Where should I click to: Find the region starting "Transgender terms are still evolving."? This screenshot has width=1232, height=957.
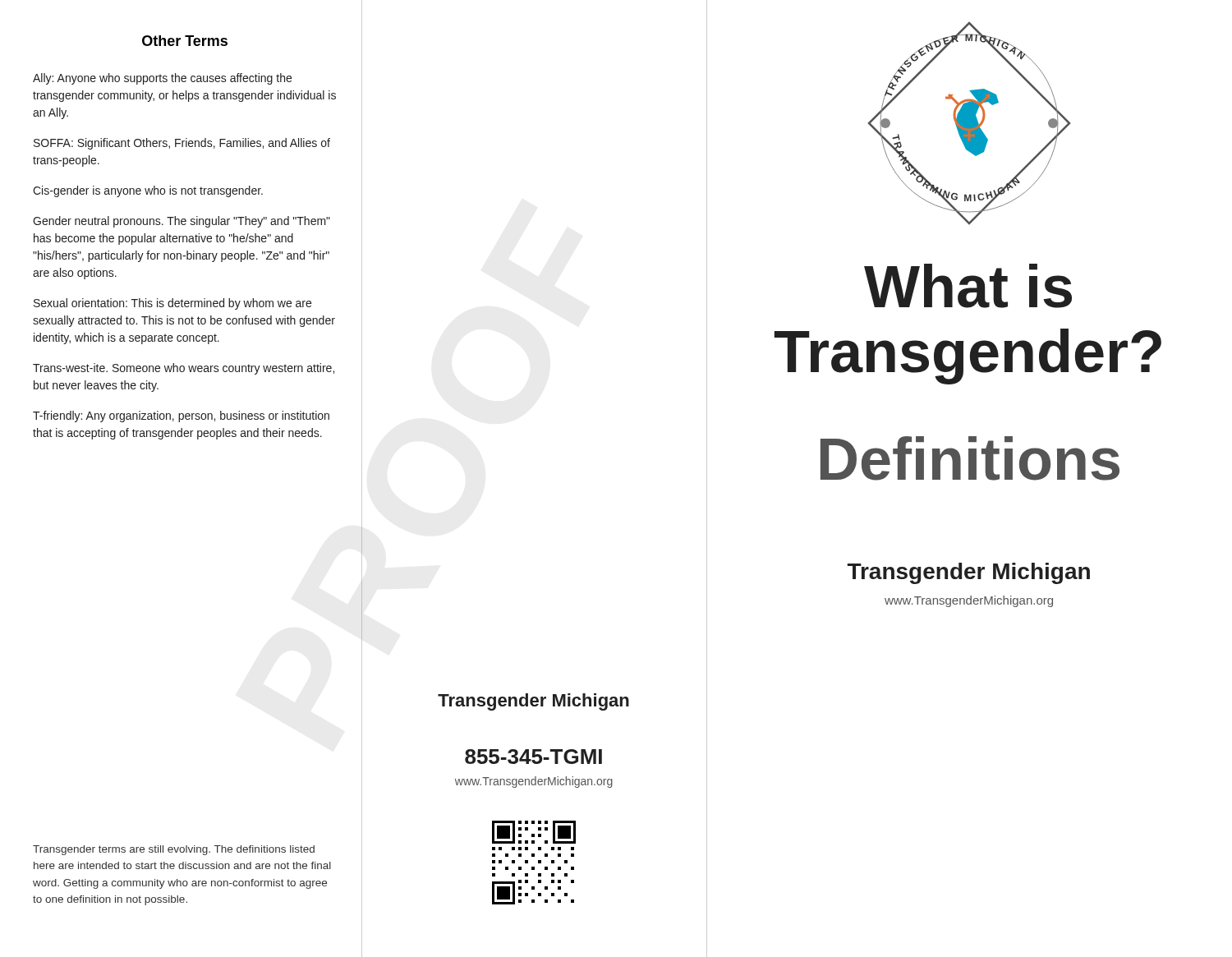pyautogui.click(x=182, y=874)
